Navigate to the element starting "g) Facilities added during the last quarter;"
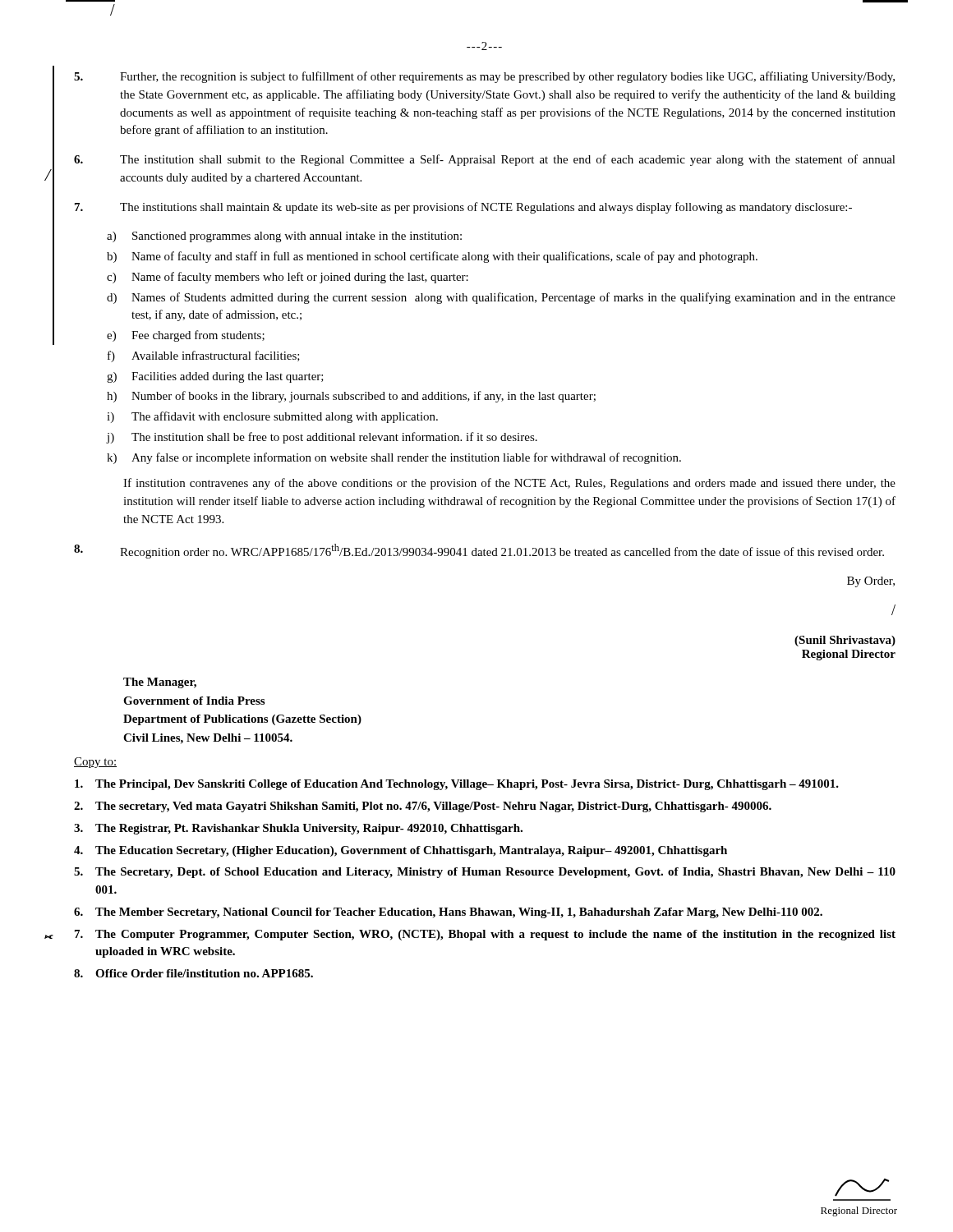The height and width of the screenshot is (1232, 953). [215, 377]
